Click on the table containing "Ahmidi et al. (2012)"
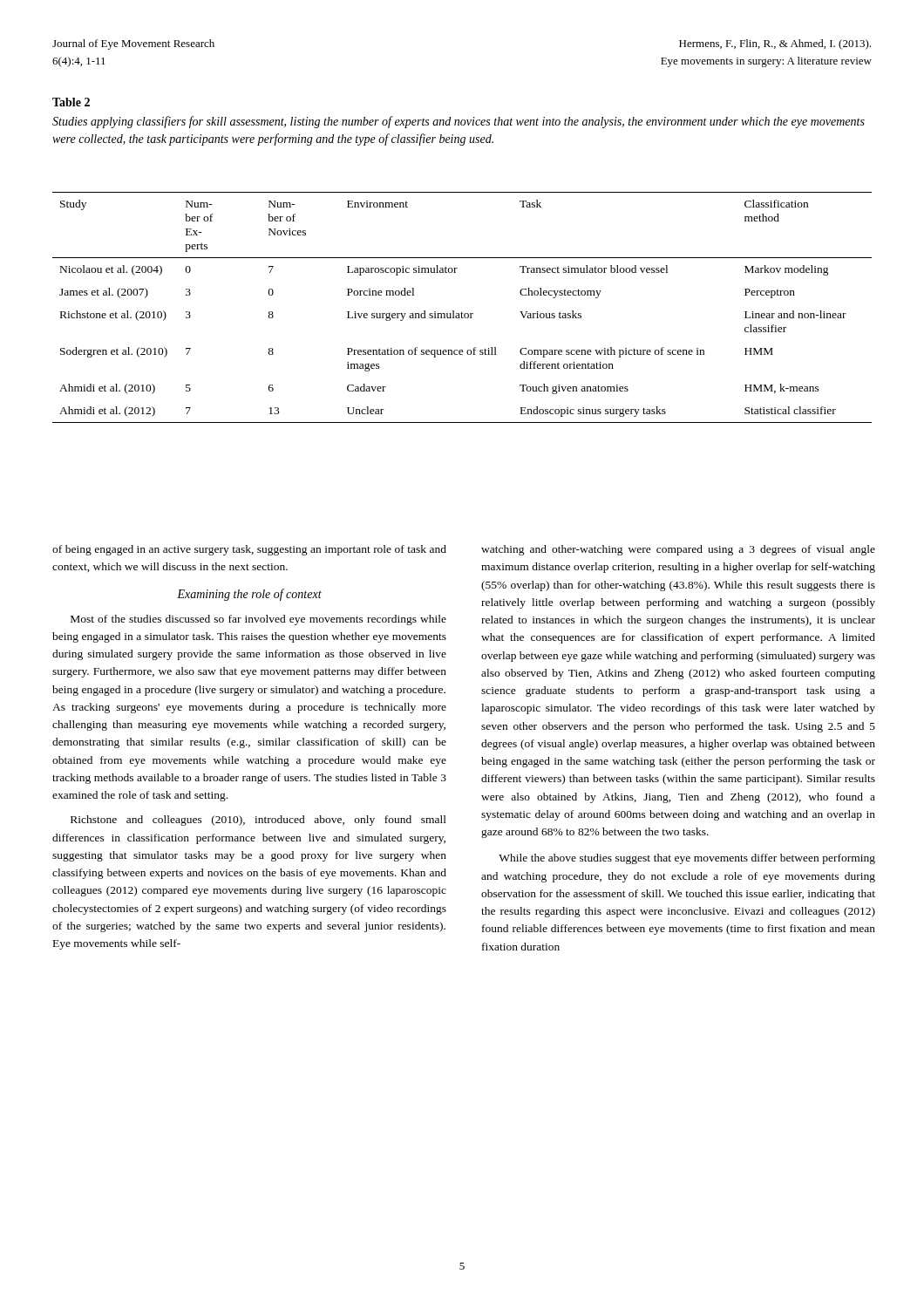 tap(462, 307)
